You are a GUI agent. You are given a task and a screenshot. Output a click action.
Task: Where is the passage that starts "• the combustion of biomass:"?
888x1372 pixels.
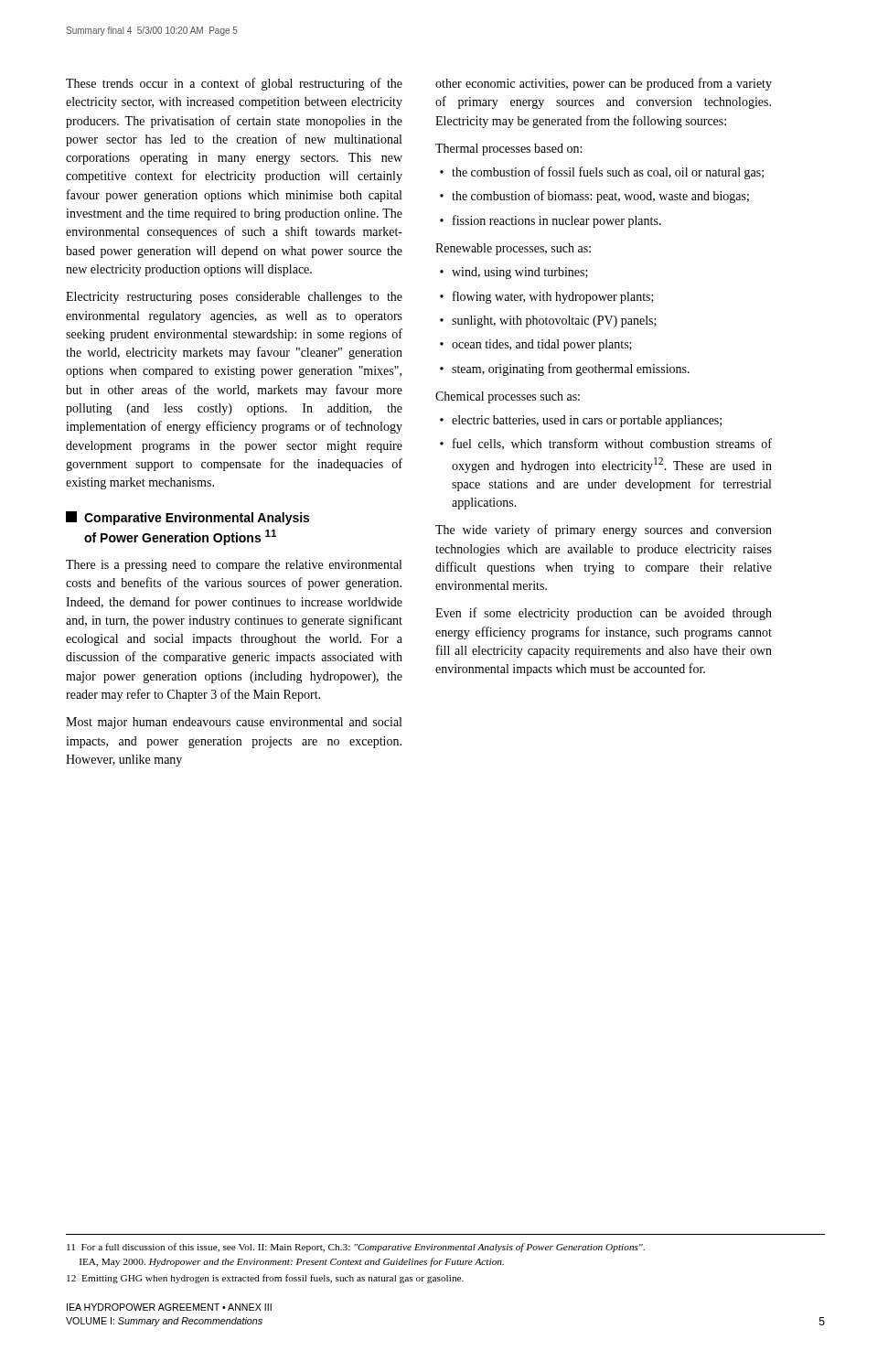click(604, 197)
